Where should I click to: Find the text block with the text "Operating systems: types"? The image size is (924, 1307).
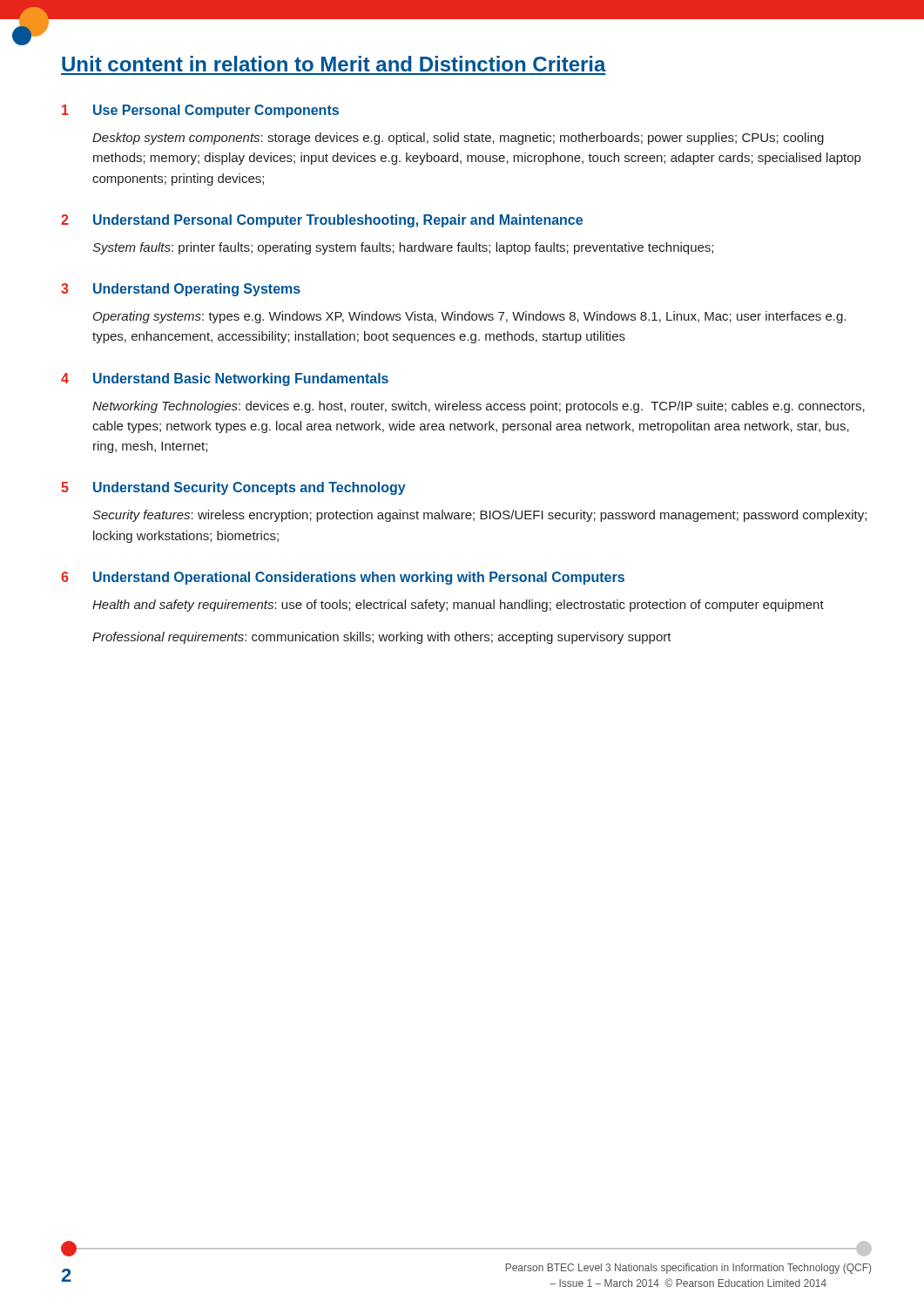[470, 326]
